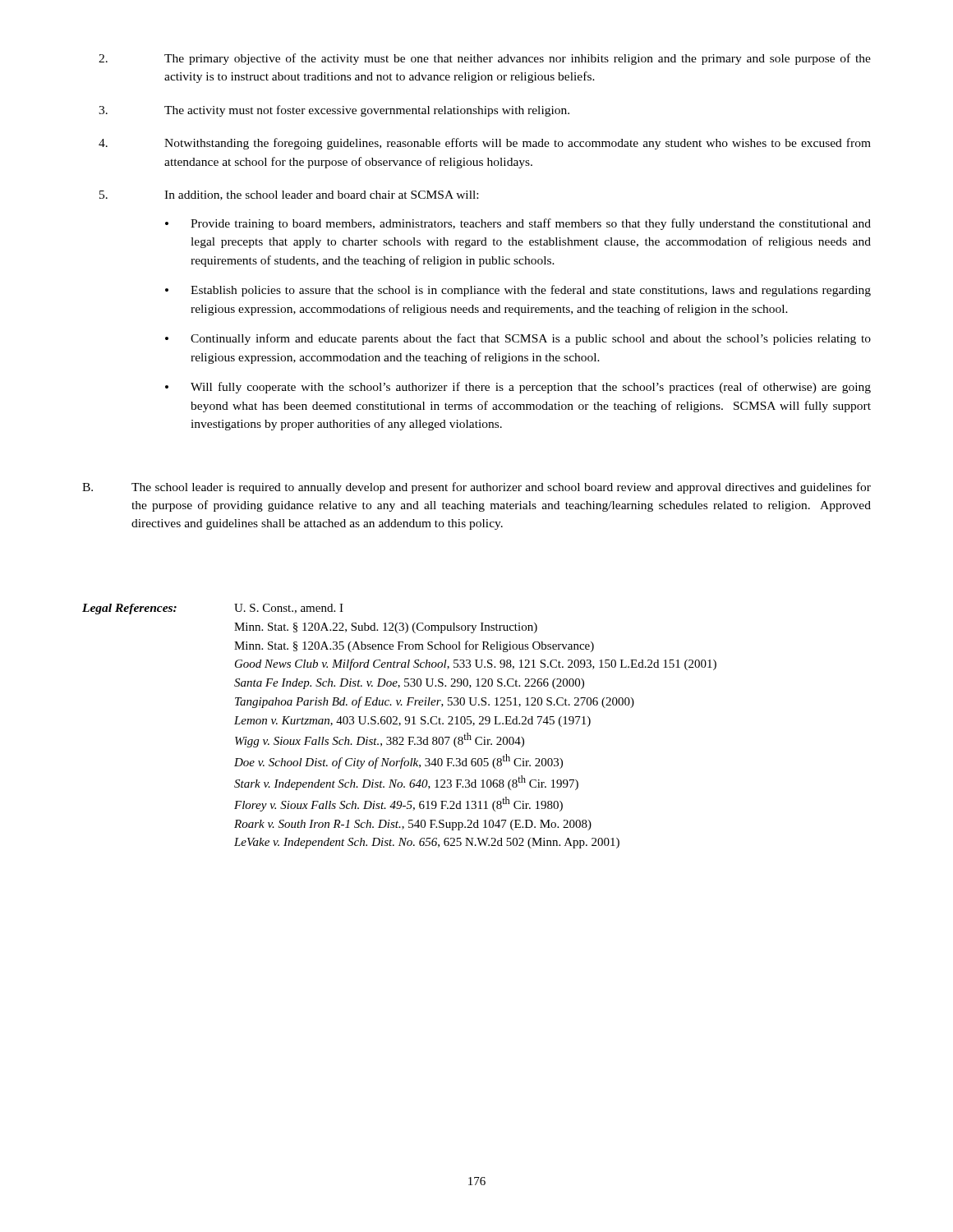Point to the block beginning "5. In addition, the school leader"

point(476,315)
